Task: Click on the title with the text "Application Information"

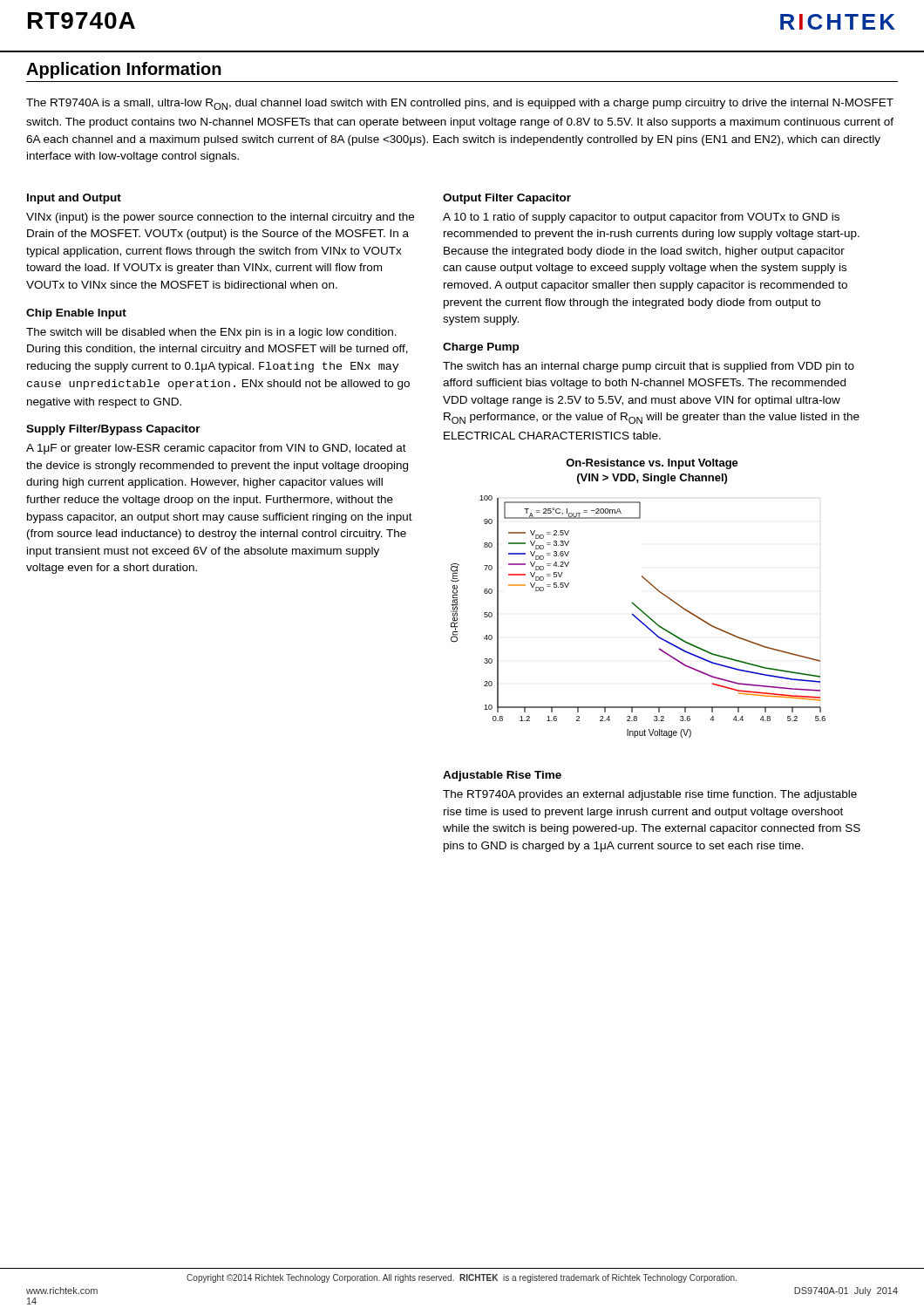Action: click(124, 69)
